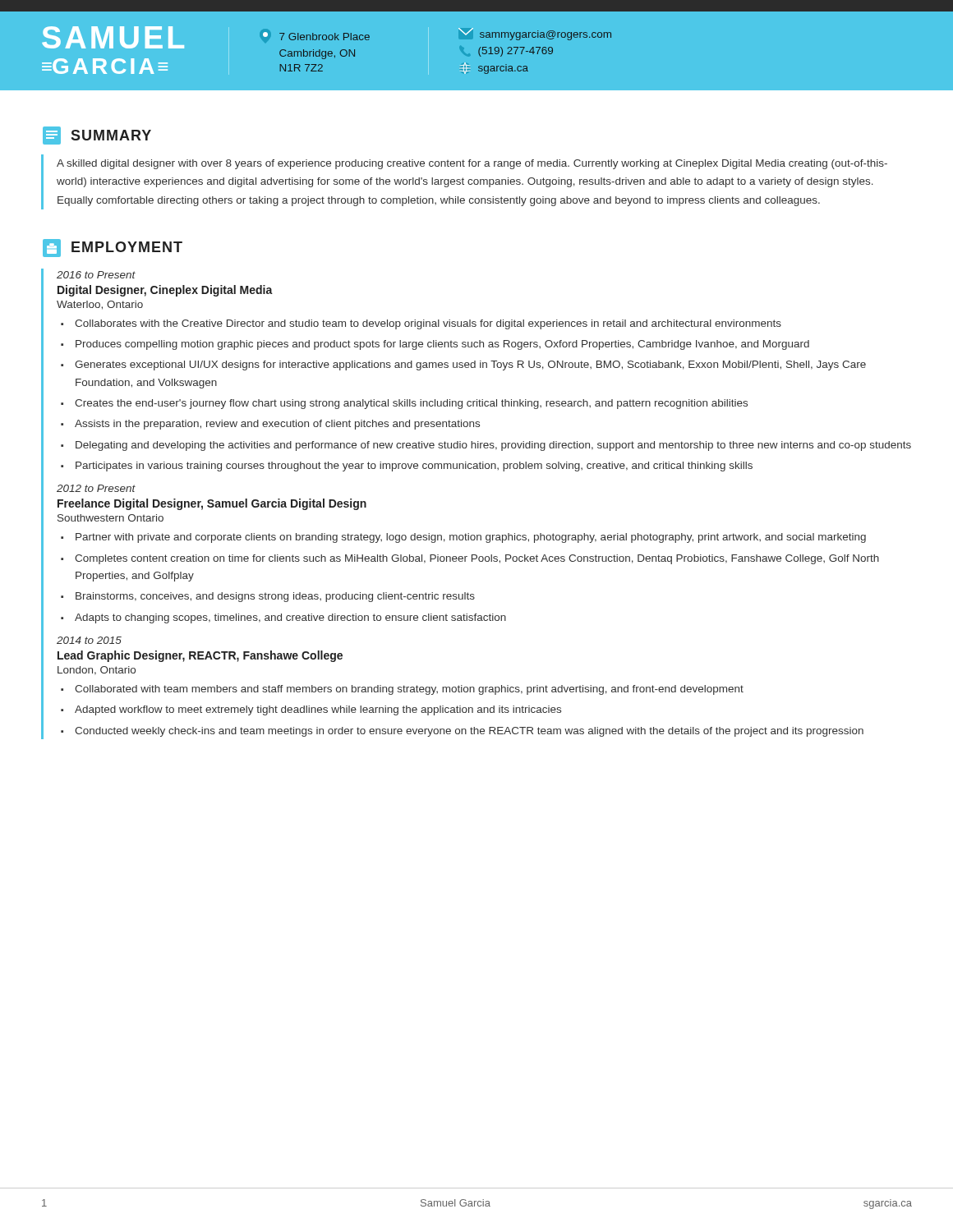
Task: Point to the element starting "▪Adapts to changing scopes, timelines, and creative direction"
Action: 284,618
